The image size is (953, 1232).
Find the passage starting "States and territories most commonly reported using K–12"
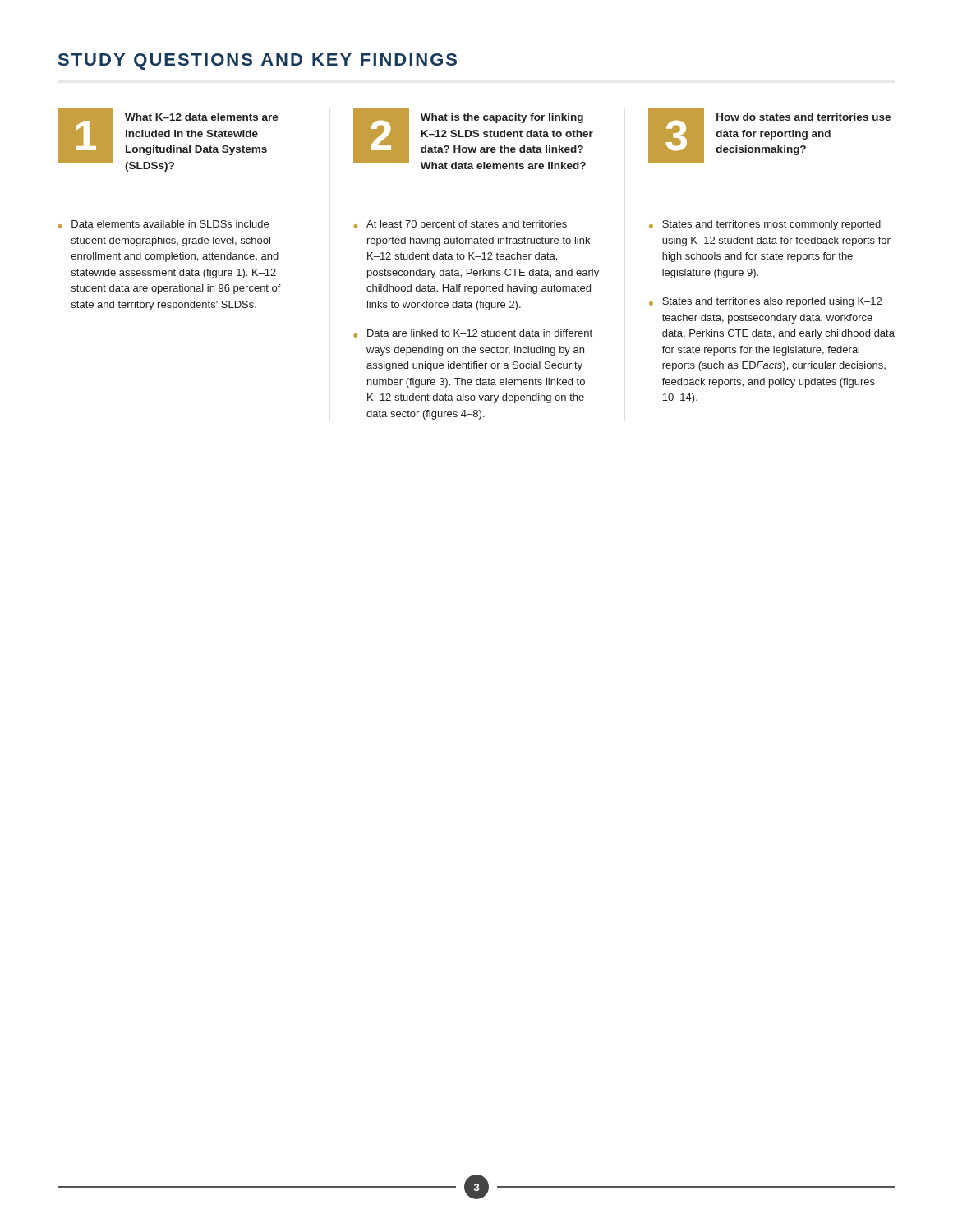(779, 248)
